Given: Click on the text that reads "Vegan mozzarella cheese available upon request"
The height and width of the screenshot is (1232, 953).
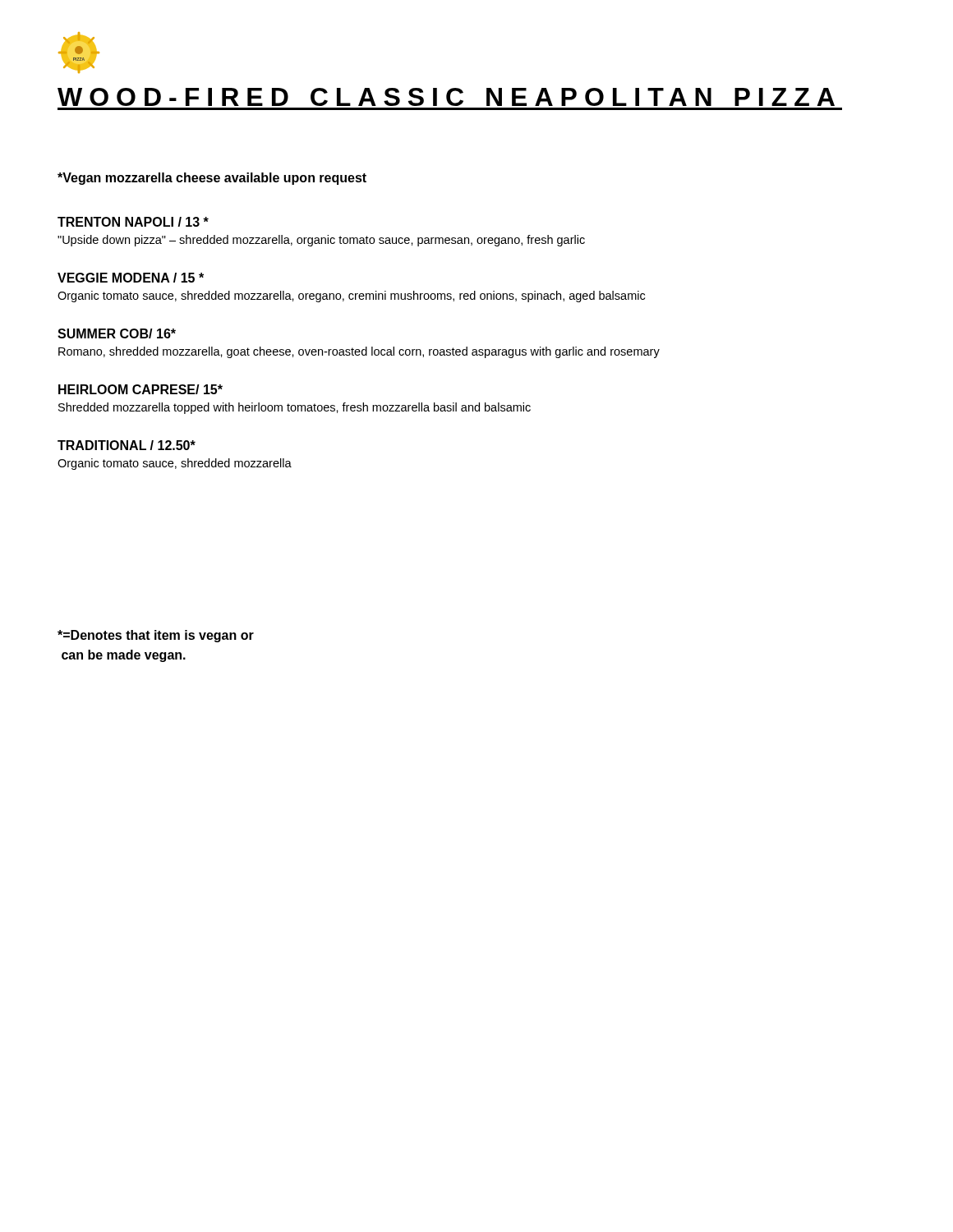Looking at the screenshot, I should point(212,178).
